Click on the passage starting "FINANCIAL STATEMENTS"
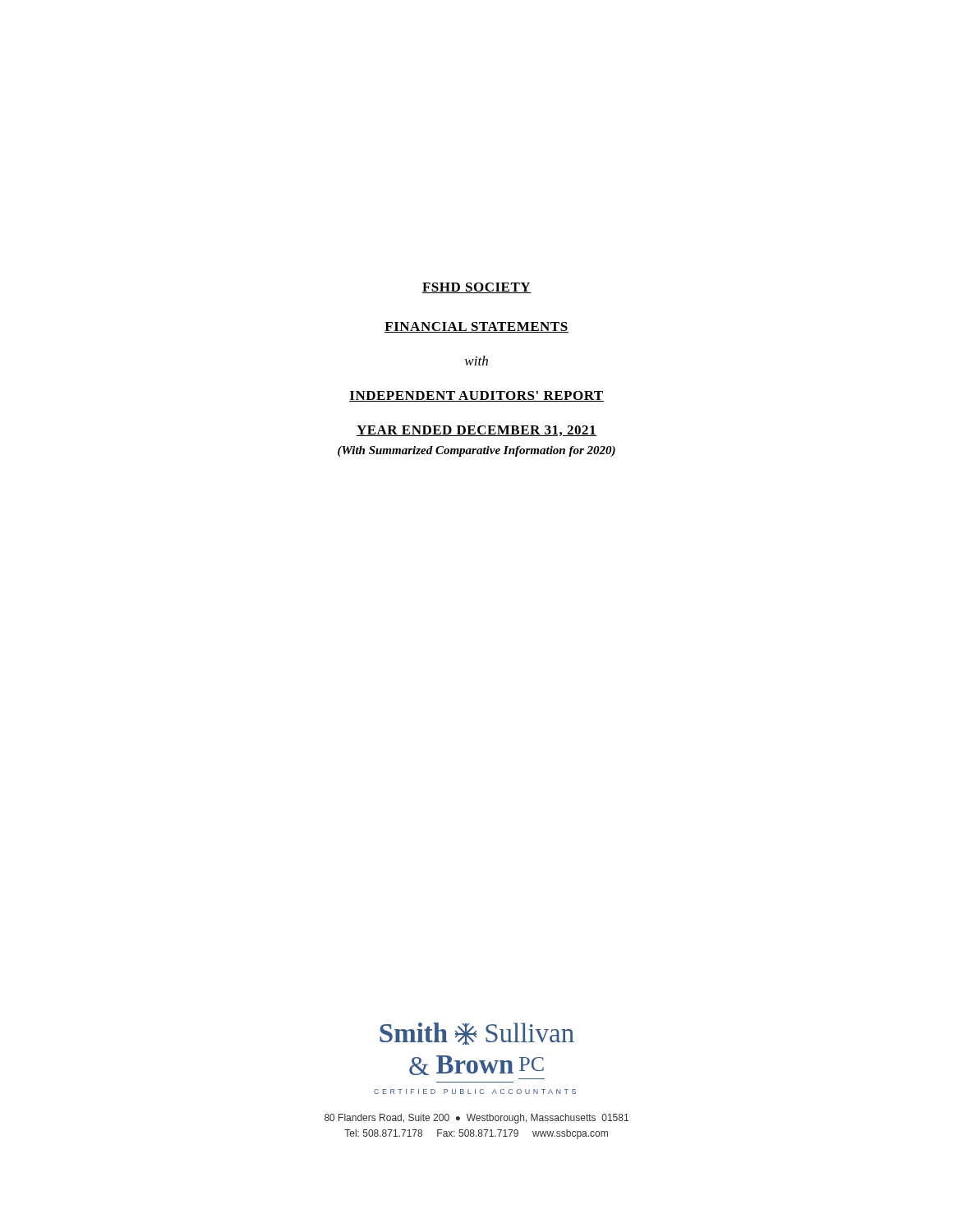The width and height of the screenshot is (953, 1232). click(476, 327)
